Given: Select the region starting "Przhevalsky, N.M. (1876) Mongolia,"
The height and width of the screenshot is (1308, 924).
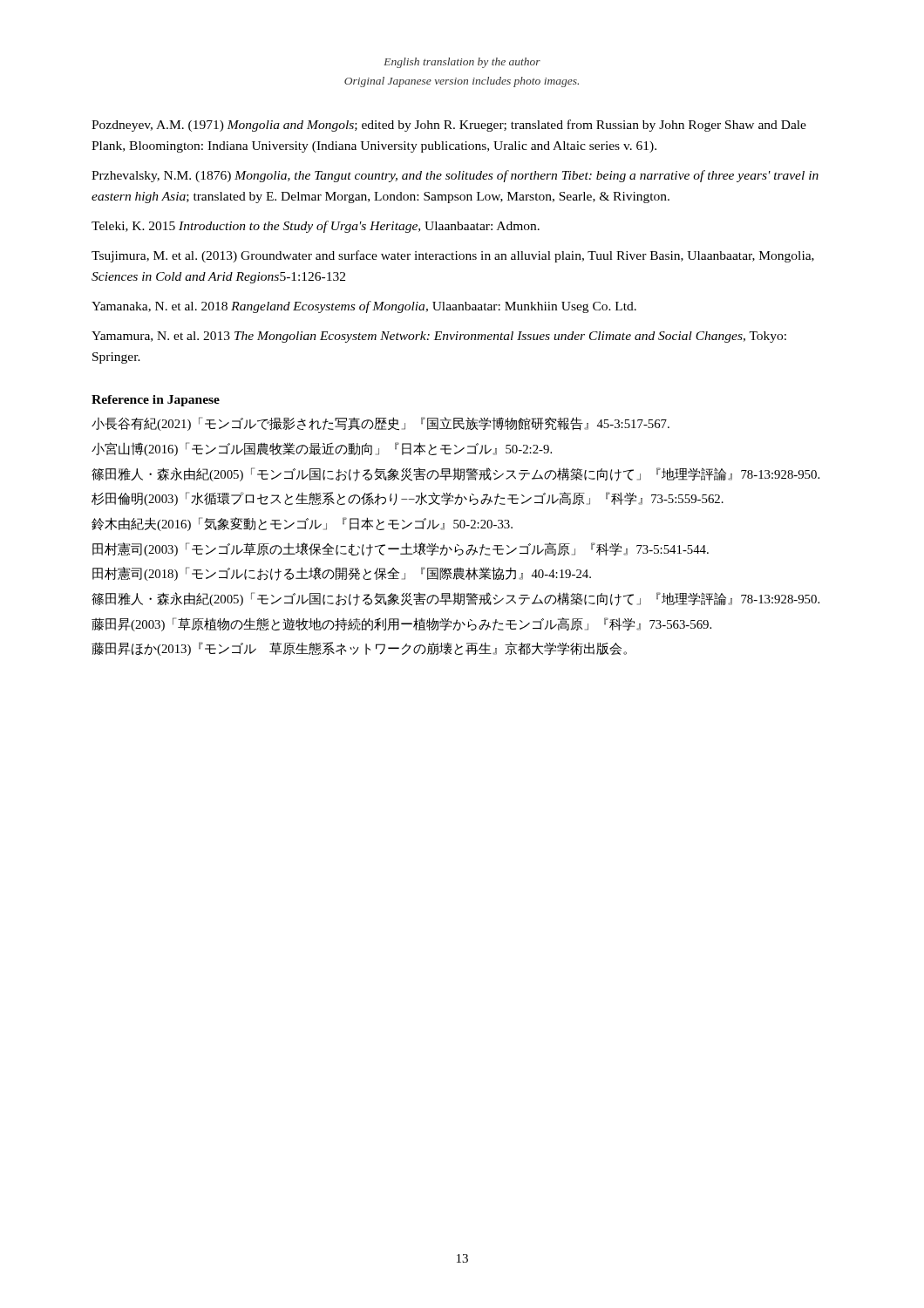Looking at the screenshot, I should (x=455, y=185).
